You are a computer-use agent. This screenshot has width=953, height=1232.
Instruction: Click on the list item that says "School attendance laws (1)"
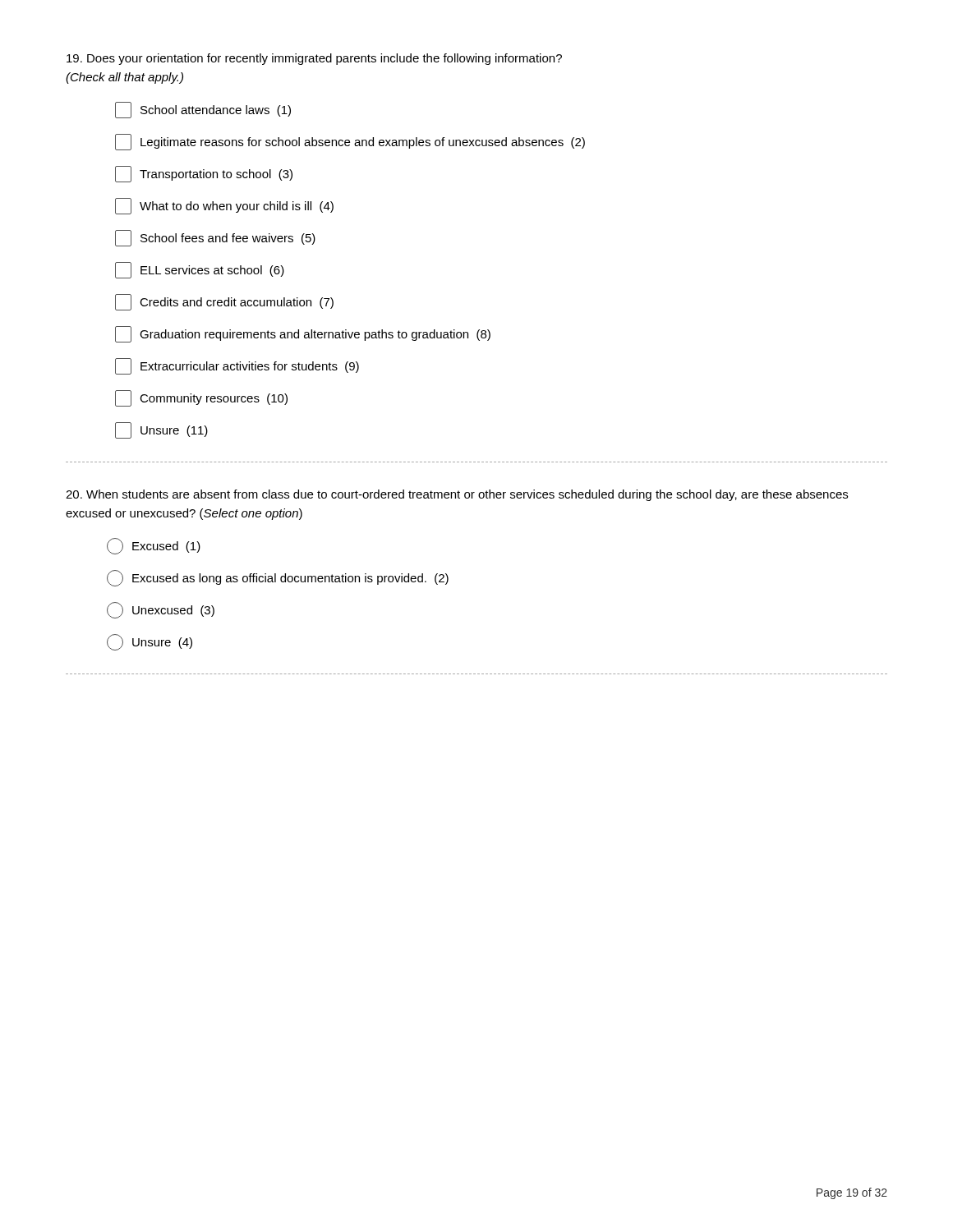[203, 110]
